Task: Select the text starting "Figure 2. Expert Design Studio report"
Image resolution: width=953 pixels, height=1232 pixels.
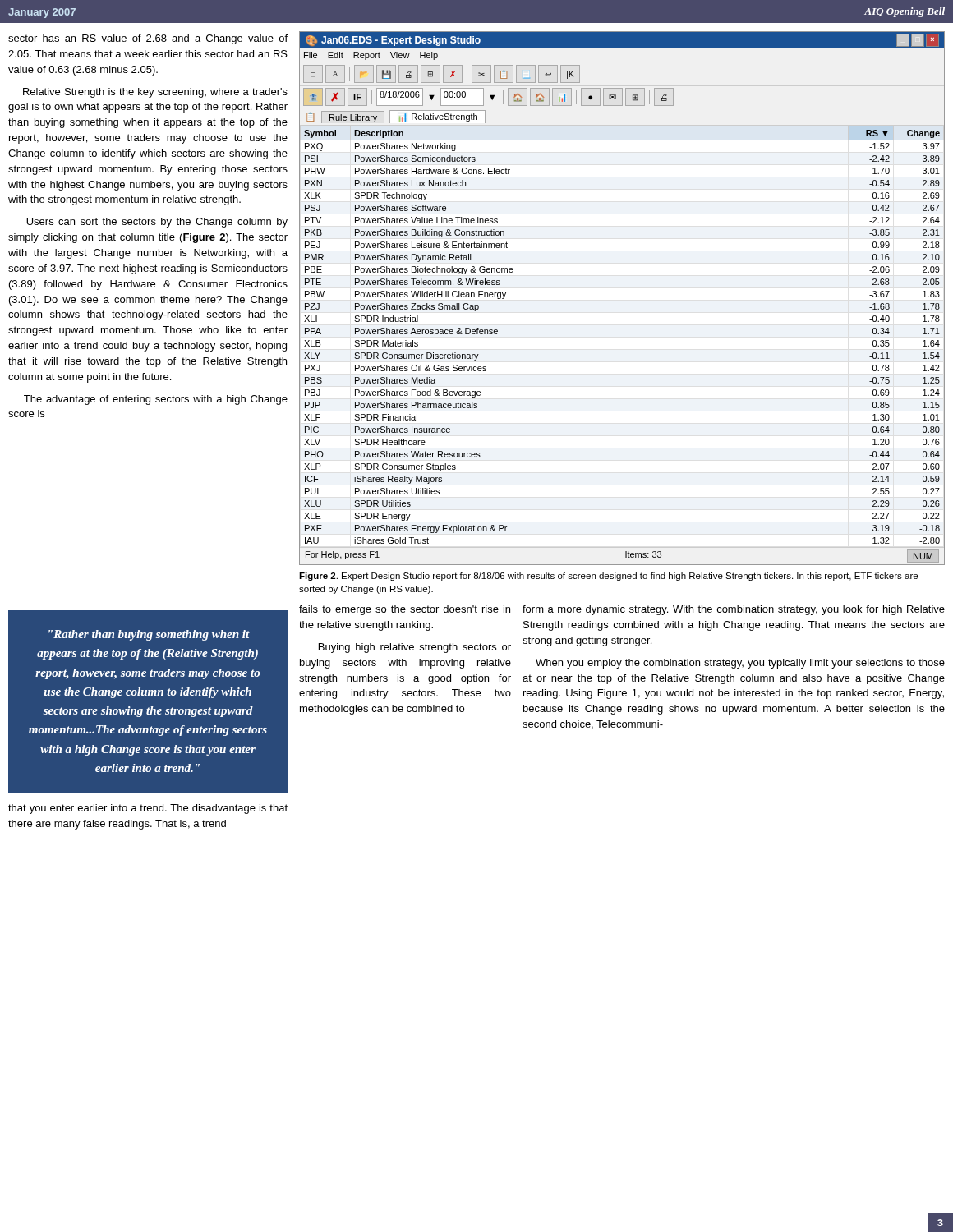Action: click(x=609, y=582)
